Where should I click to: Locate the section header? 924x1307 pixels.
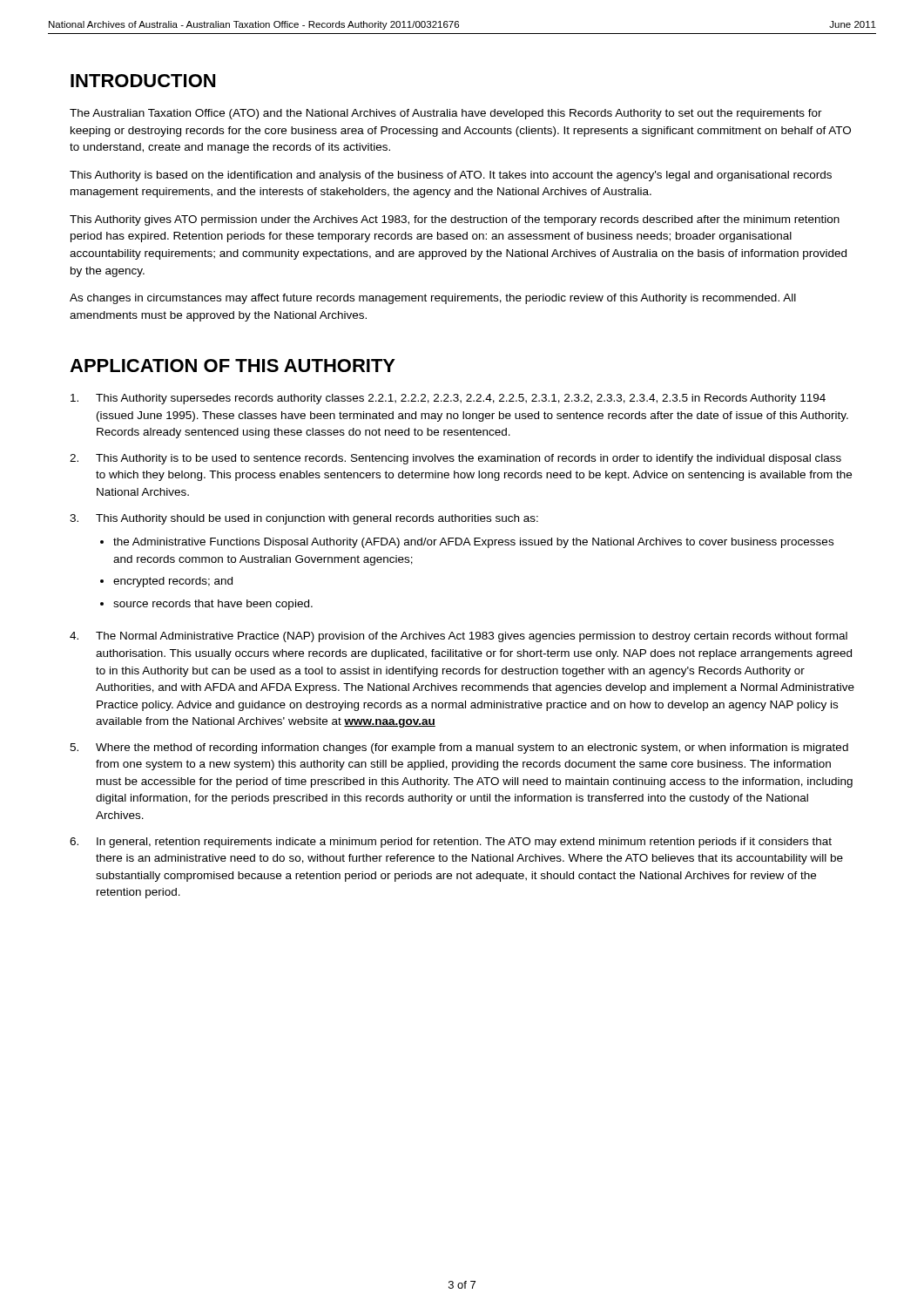(233, 366)
